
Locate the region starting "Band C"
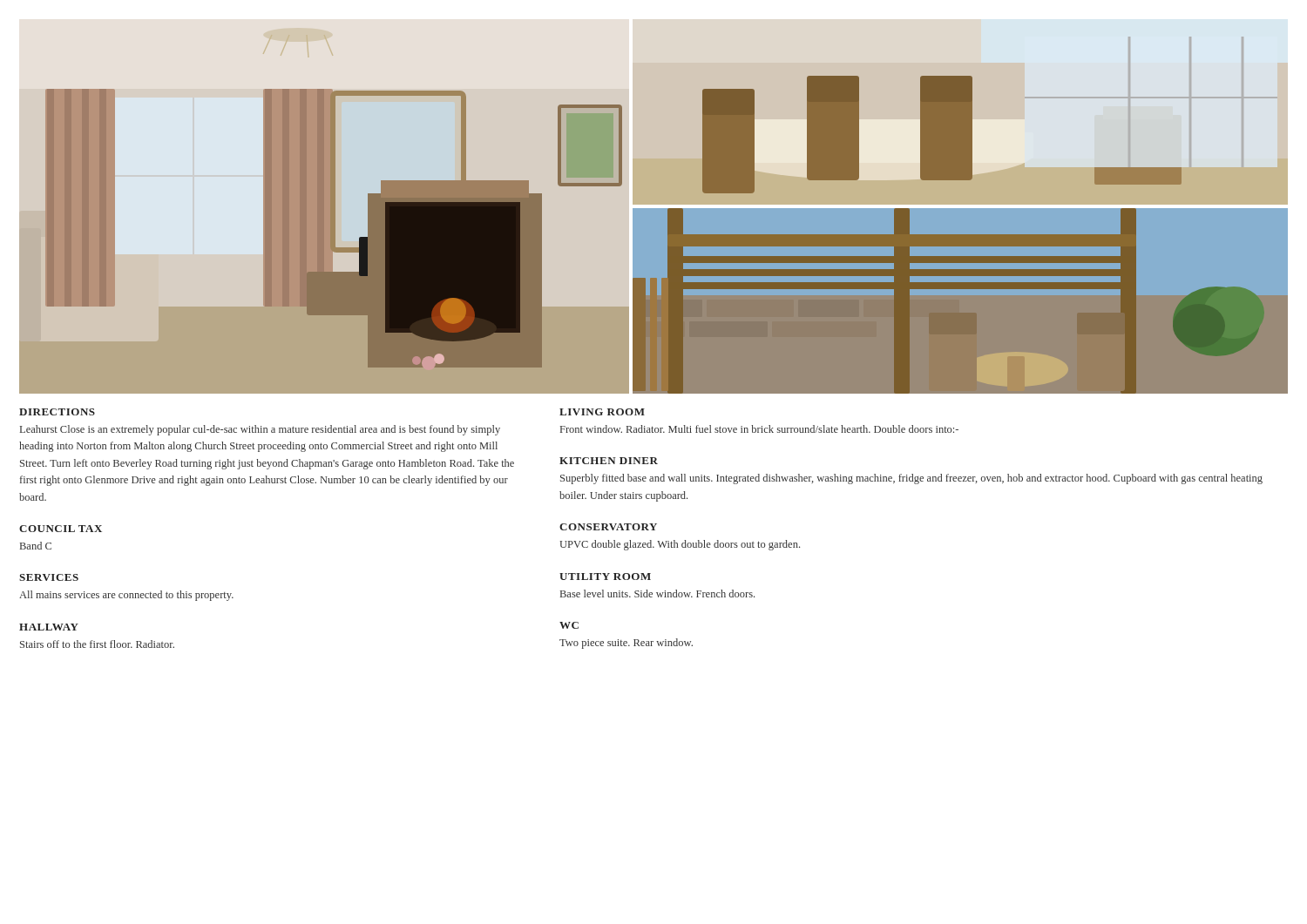[36, 546]
